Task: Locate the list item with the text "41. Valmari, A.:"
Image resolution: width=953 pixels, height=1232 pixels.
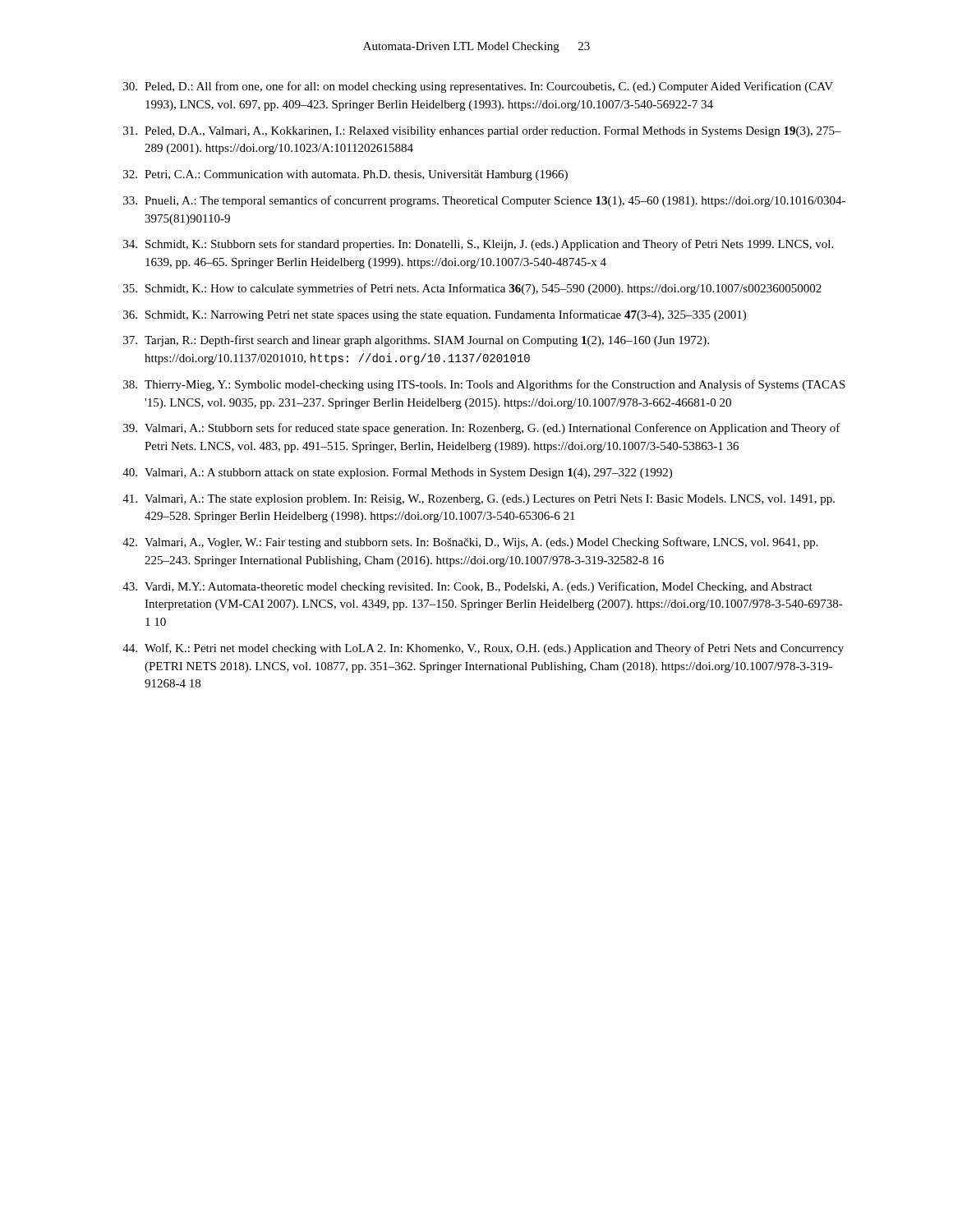Action: pyautogui.click(x=476, y=508)
